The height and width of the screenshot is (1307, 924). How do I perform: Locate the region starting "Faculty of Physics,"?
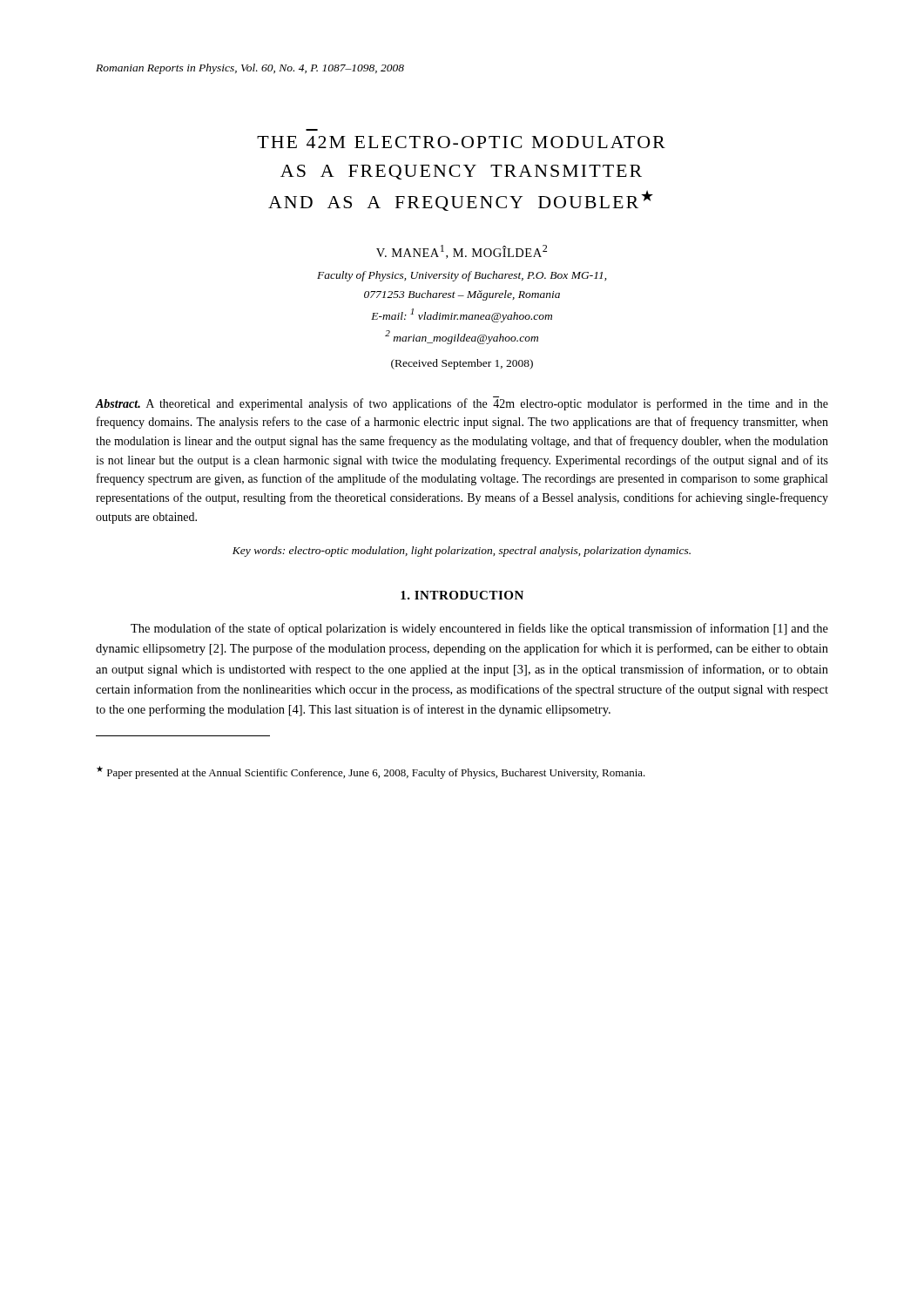click(462, 306)
